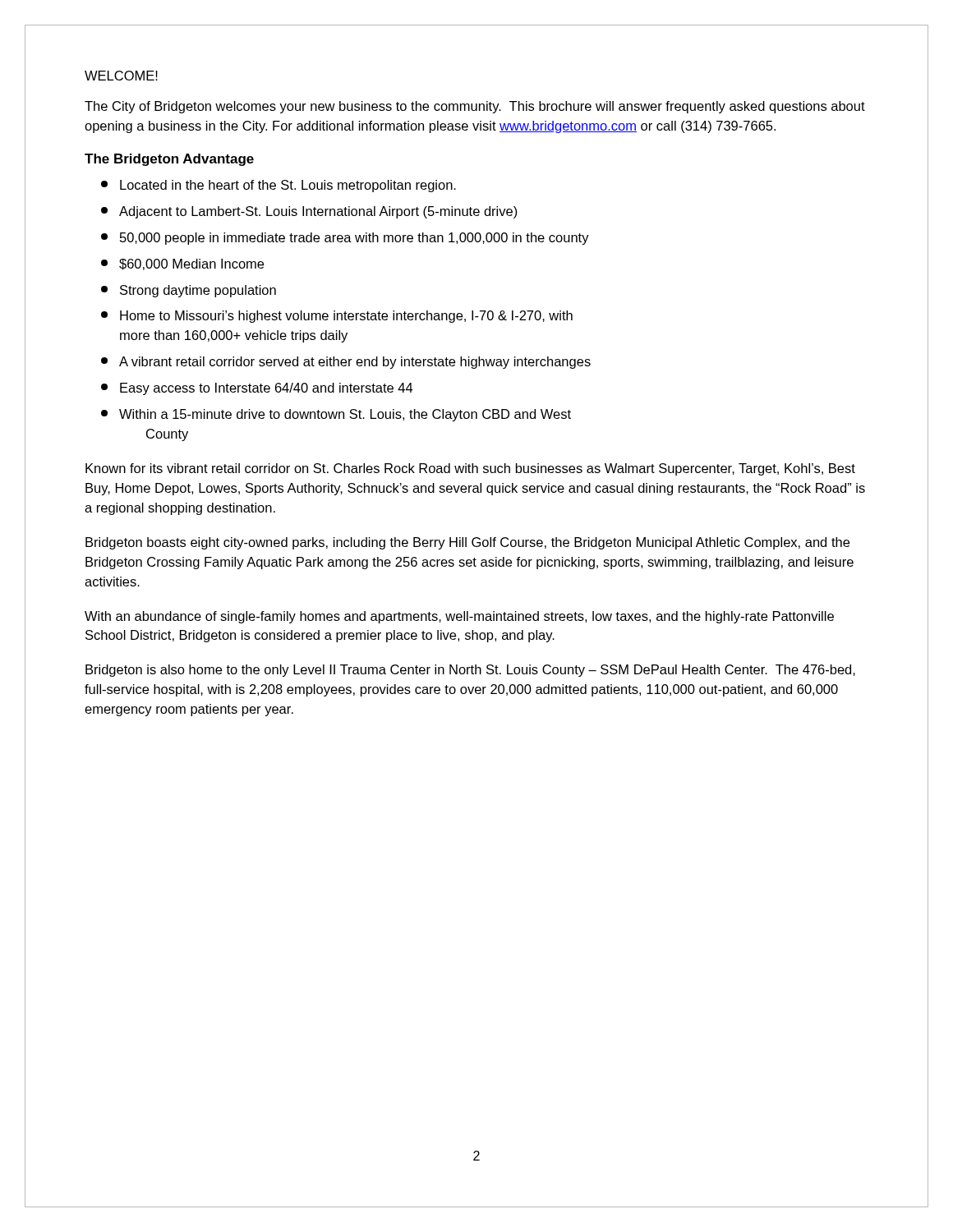Find the text block that reads "With an abundance of single-family homes"
The height and width of the screenshot is (1232, 953).
(x=459, y=625)
